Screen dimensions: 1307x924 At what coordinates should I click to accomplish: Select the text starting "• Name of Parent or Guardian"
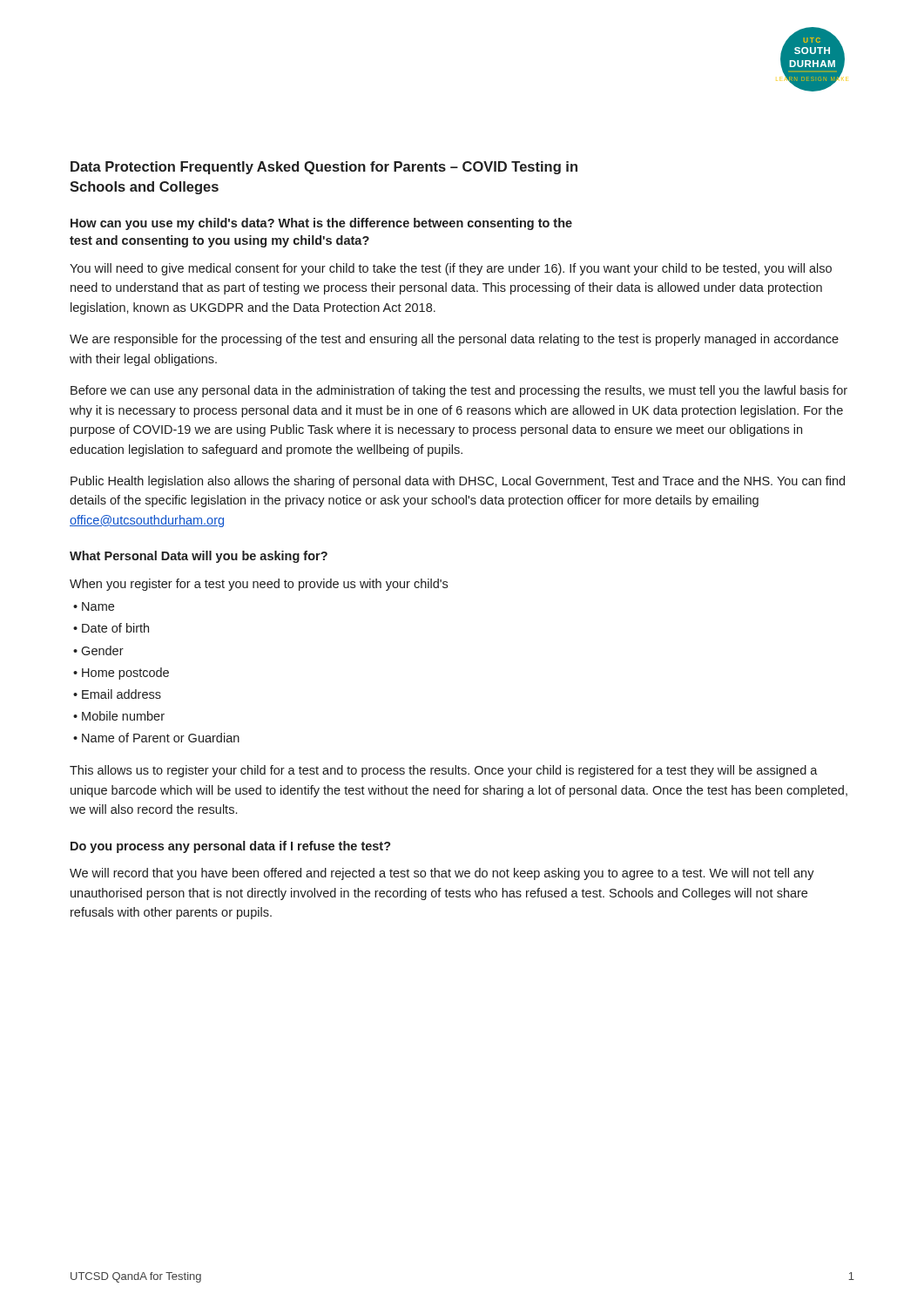pyautogui.click(x=156, y=738)
